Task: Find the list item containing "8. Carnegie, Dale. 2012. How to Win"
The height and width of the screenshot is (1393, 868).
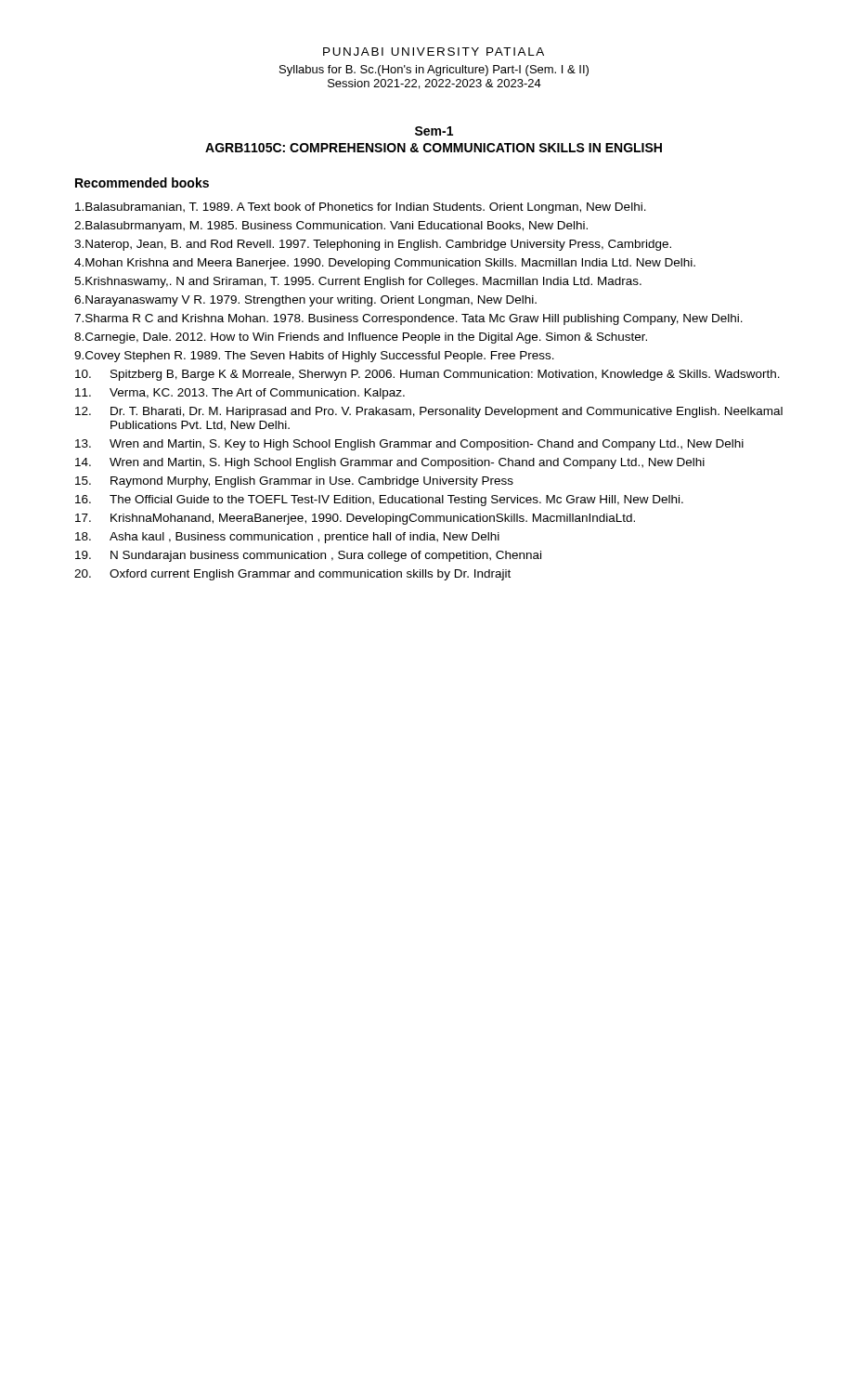Action: [x=361, y=337]
